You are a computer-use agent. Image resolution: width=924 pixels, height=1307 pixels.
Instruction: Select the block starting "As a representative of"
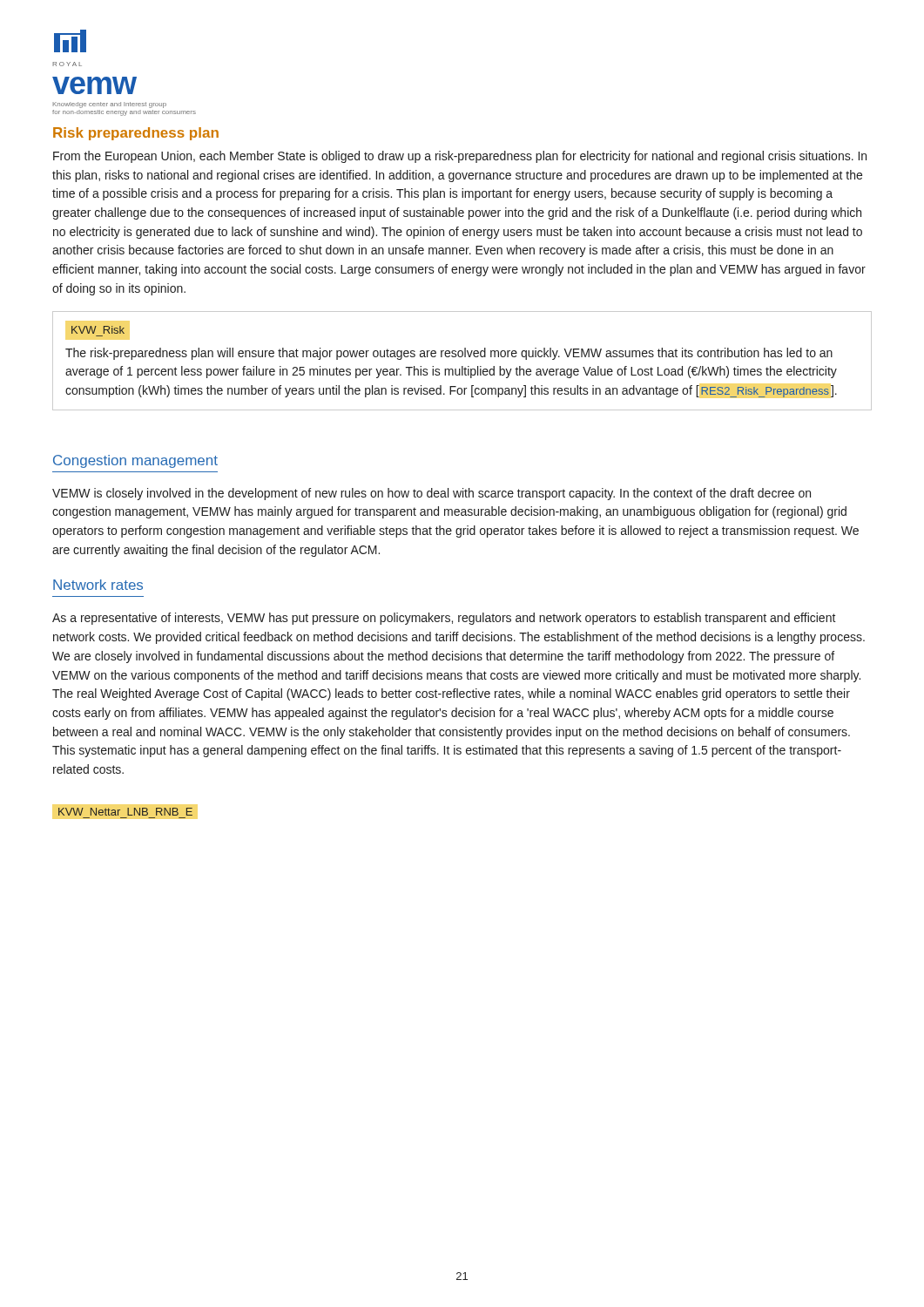459,694
